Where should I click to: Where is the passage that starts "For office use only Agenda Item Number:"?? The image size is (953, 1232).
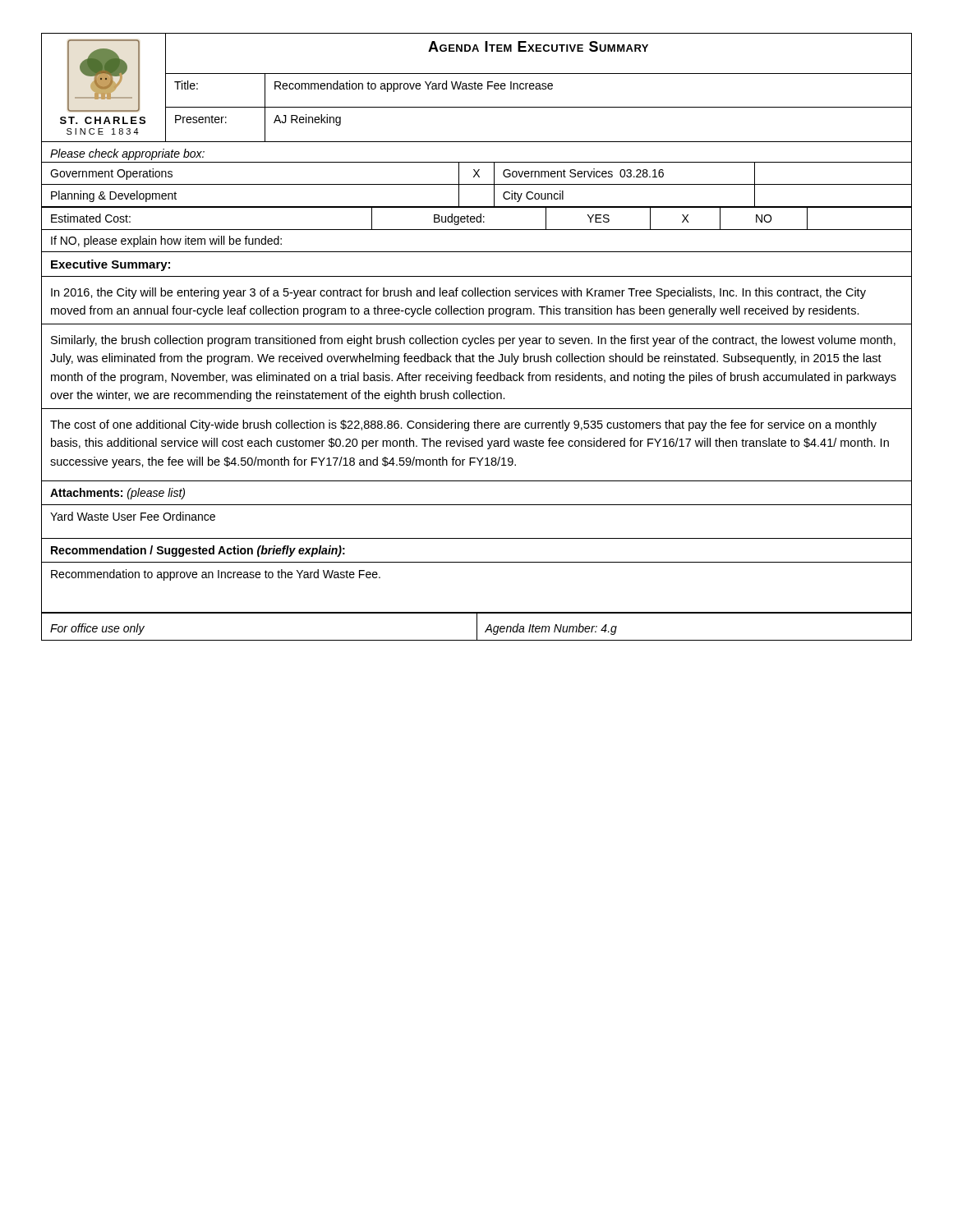[x=476, y=627]
